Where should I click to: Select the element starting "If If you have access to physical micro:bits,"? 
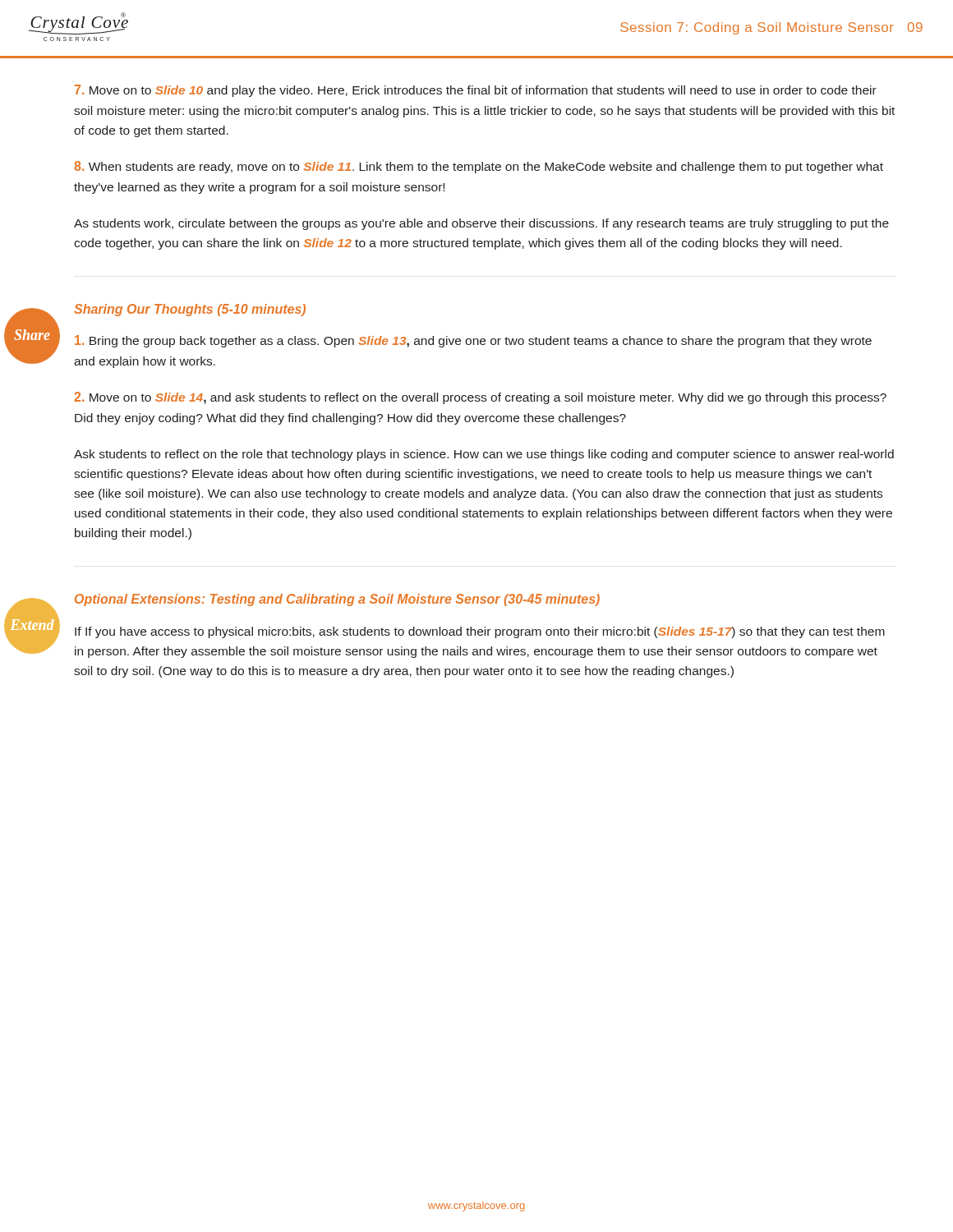point(480,651)
